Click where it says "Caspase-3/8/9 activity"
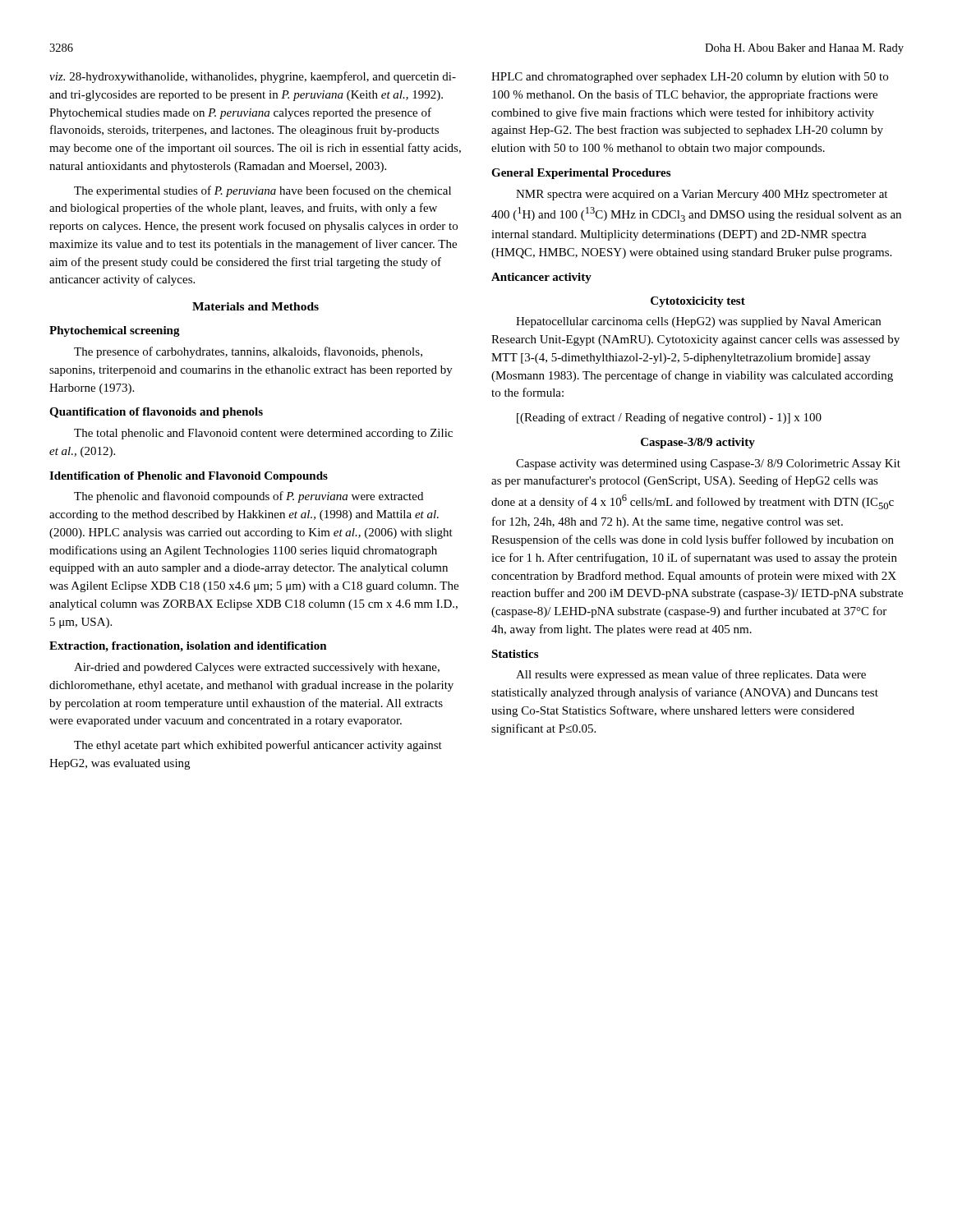 coord(698,442)
